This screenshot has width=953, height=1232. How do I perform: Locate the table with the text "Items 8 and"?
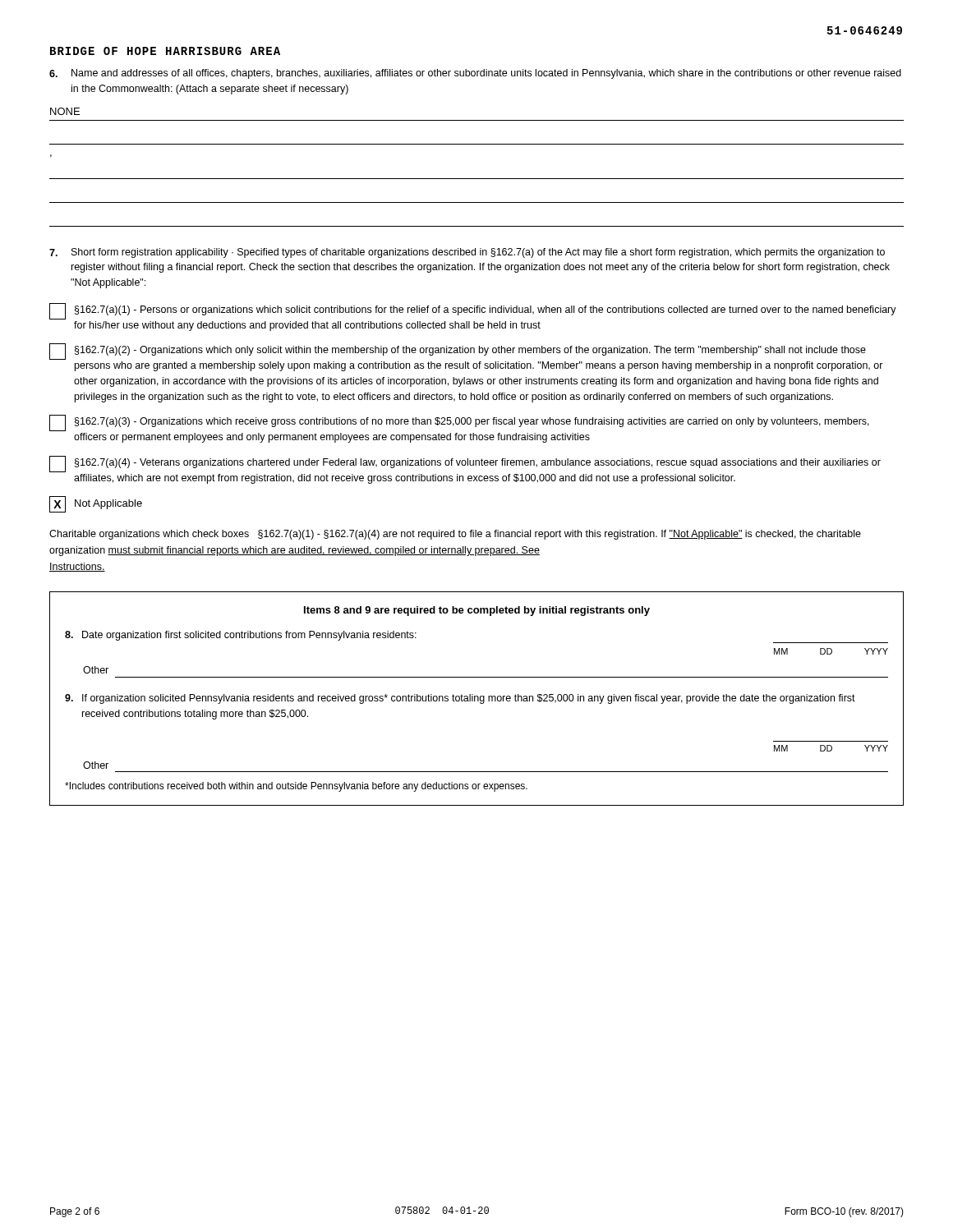(x=476, y=699)
